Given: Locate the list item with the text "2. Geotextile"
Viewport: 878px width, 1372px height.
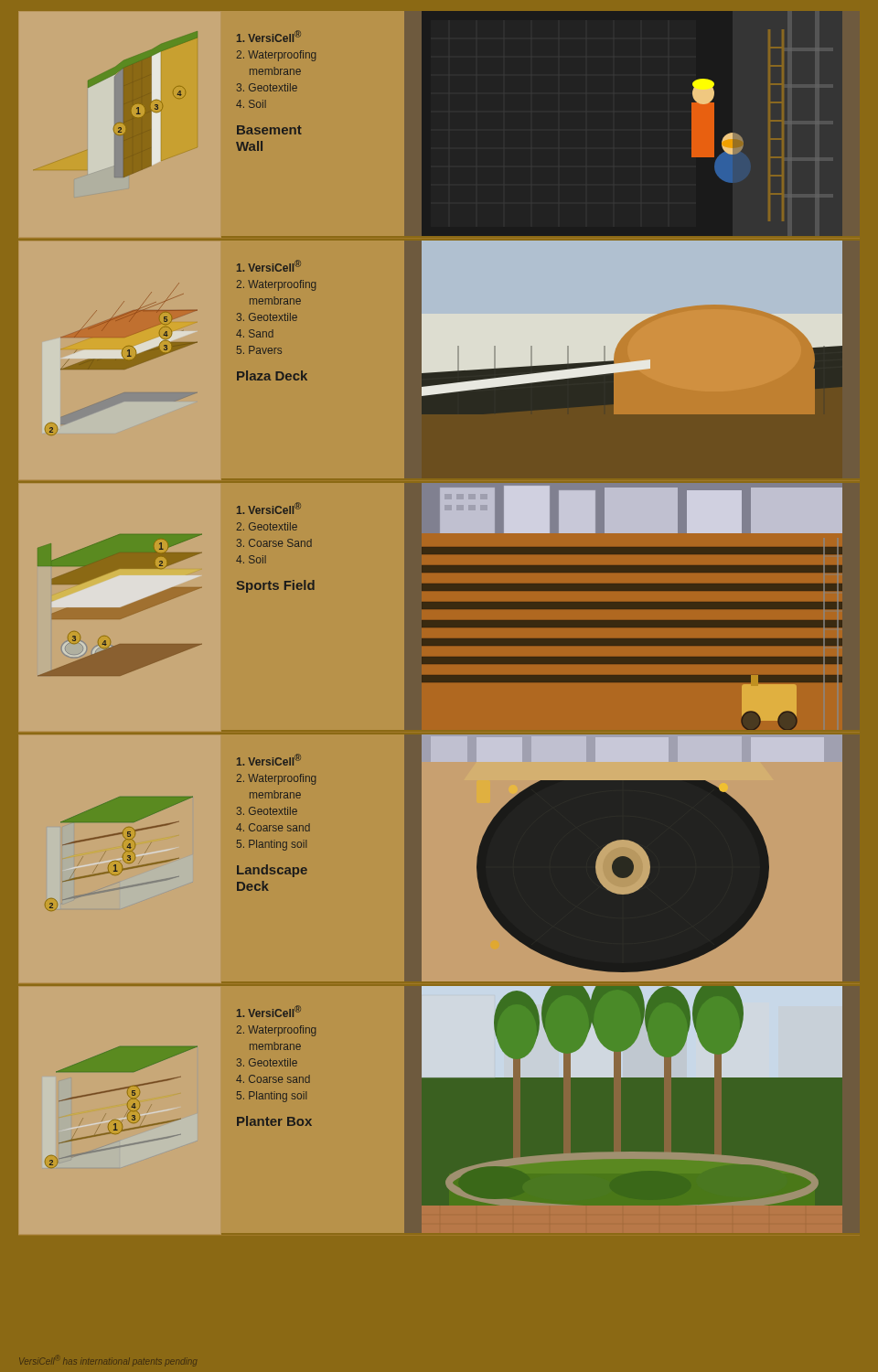Looking at the screenshot, I should (x=267, y=527).
